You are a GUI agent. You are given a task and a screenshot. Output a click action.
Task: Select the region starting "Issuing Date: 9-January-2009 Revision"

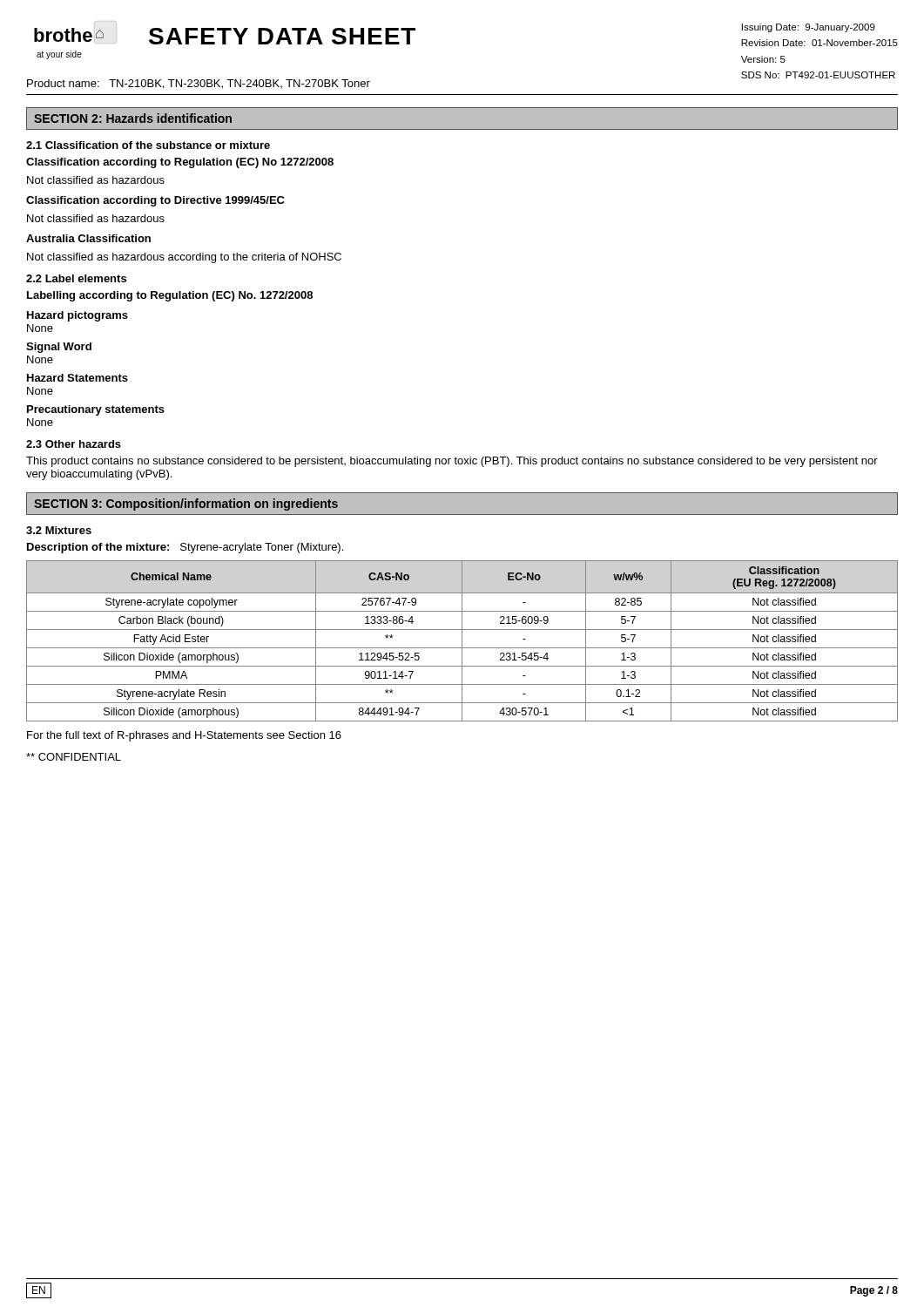click(x=819, y=51)
